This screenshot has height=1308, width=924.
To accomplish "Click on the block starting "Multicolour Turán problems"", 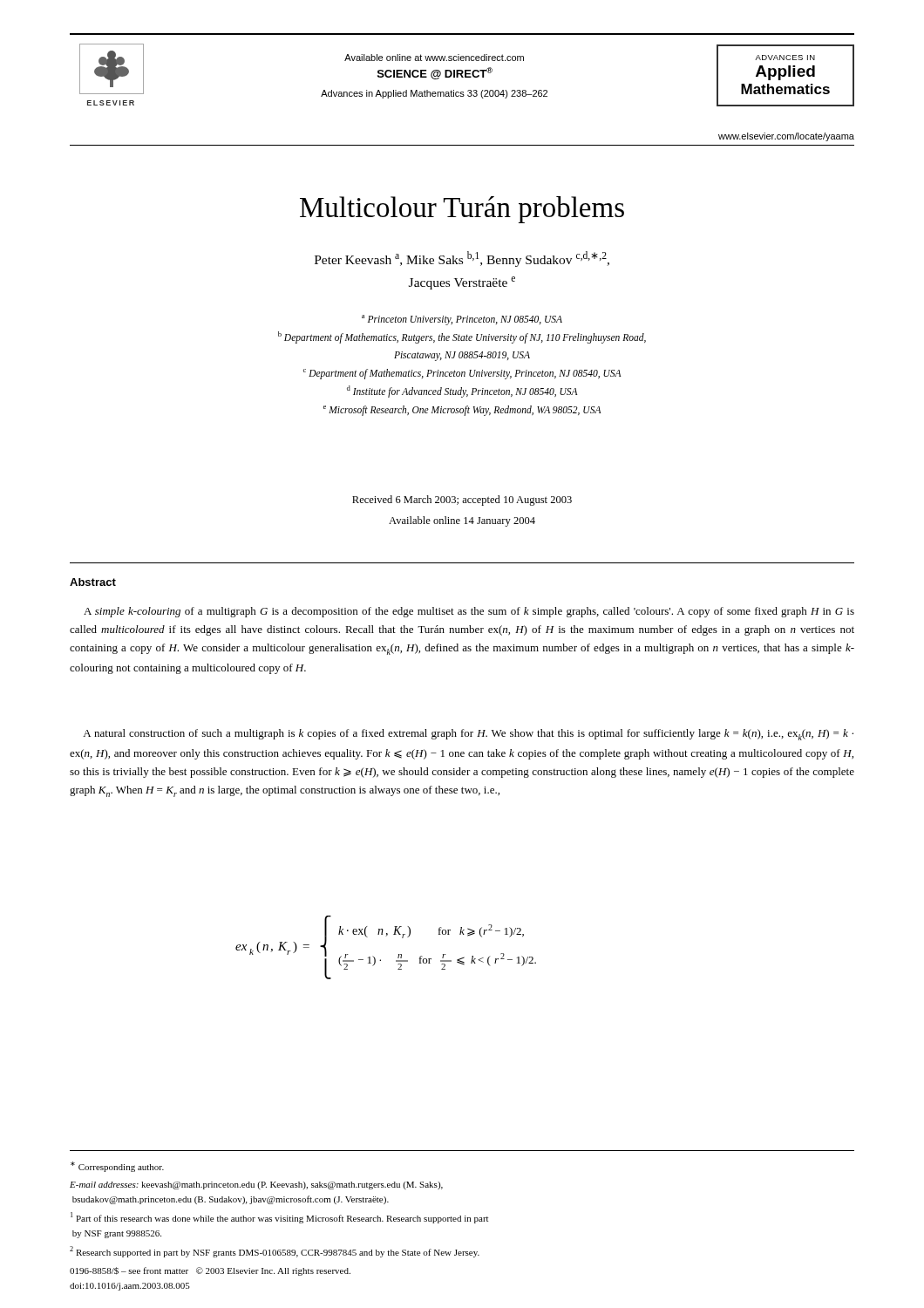I will coord(462,208).
